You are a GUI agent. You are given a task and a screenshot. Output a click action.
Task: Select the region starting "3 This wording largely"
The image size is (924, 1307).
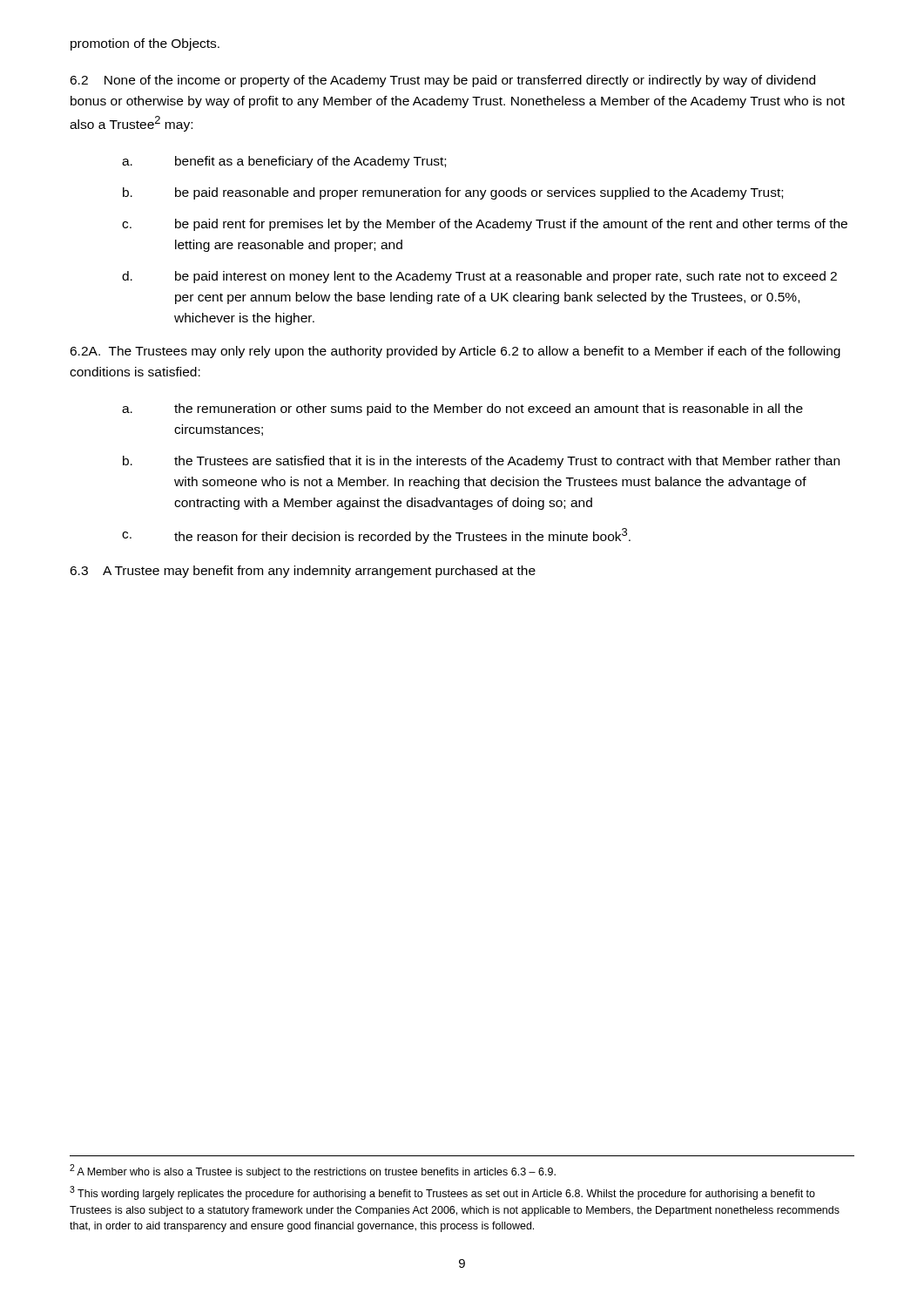pyautogui.click(x=455, y=1209)
